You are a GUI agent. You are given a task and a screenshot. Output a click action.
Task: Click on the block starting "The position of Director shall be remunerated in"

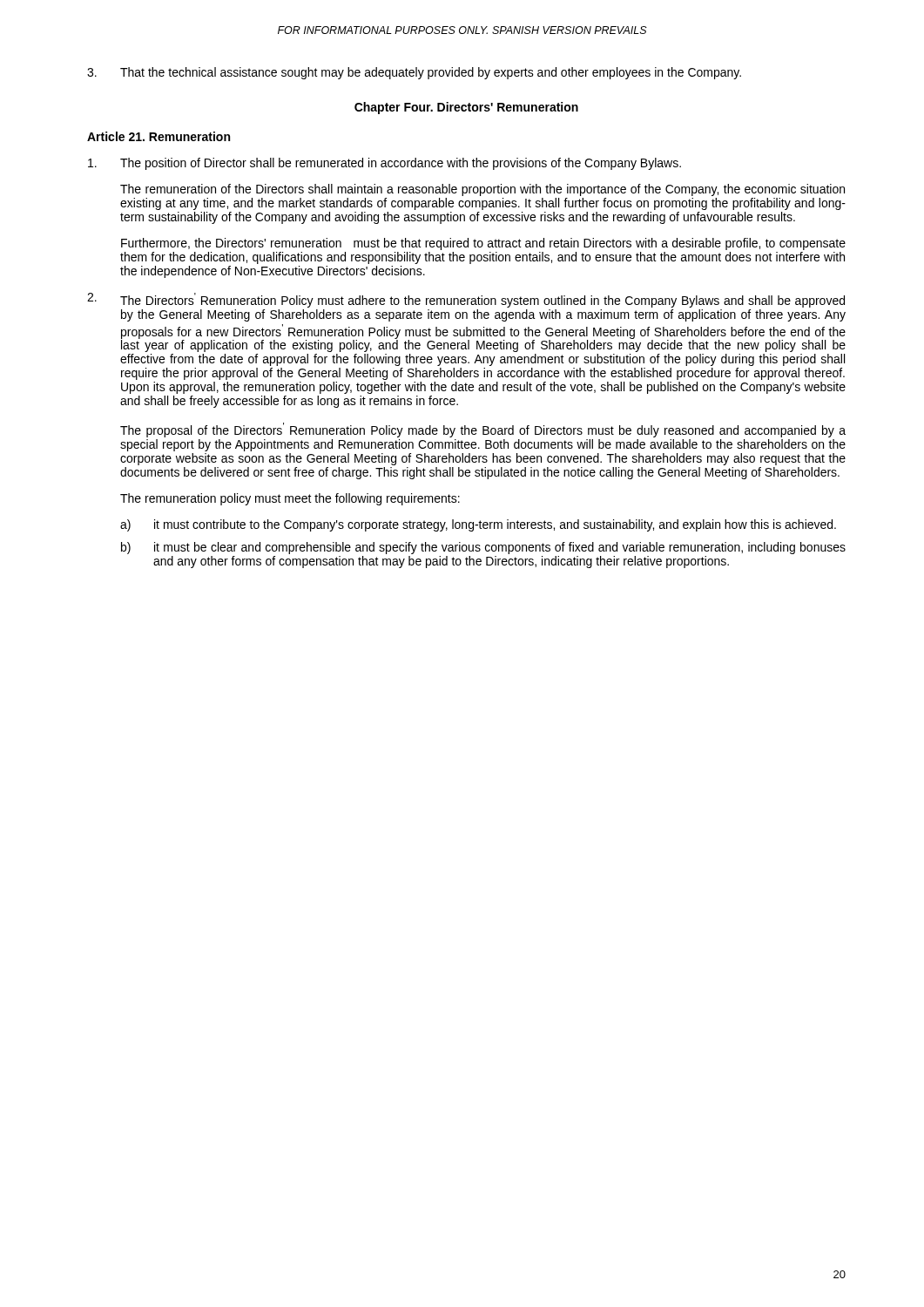pos(385,163)
